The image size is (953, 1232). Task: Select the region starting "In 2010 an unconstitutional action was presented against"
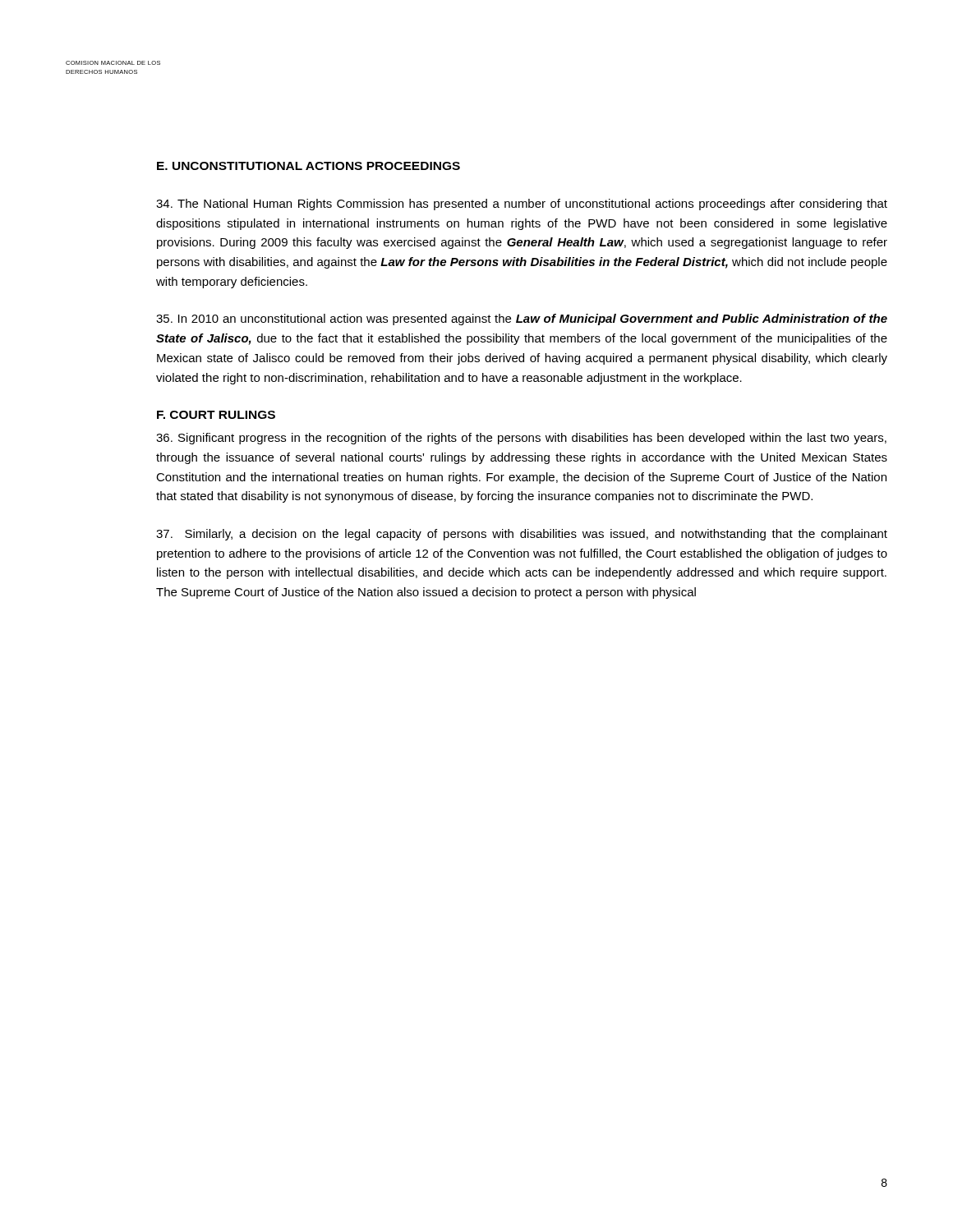pyautogui.click(x=522, y=348)
